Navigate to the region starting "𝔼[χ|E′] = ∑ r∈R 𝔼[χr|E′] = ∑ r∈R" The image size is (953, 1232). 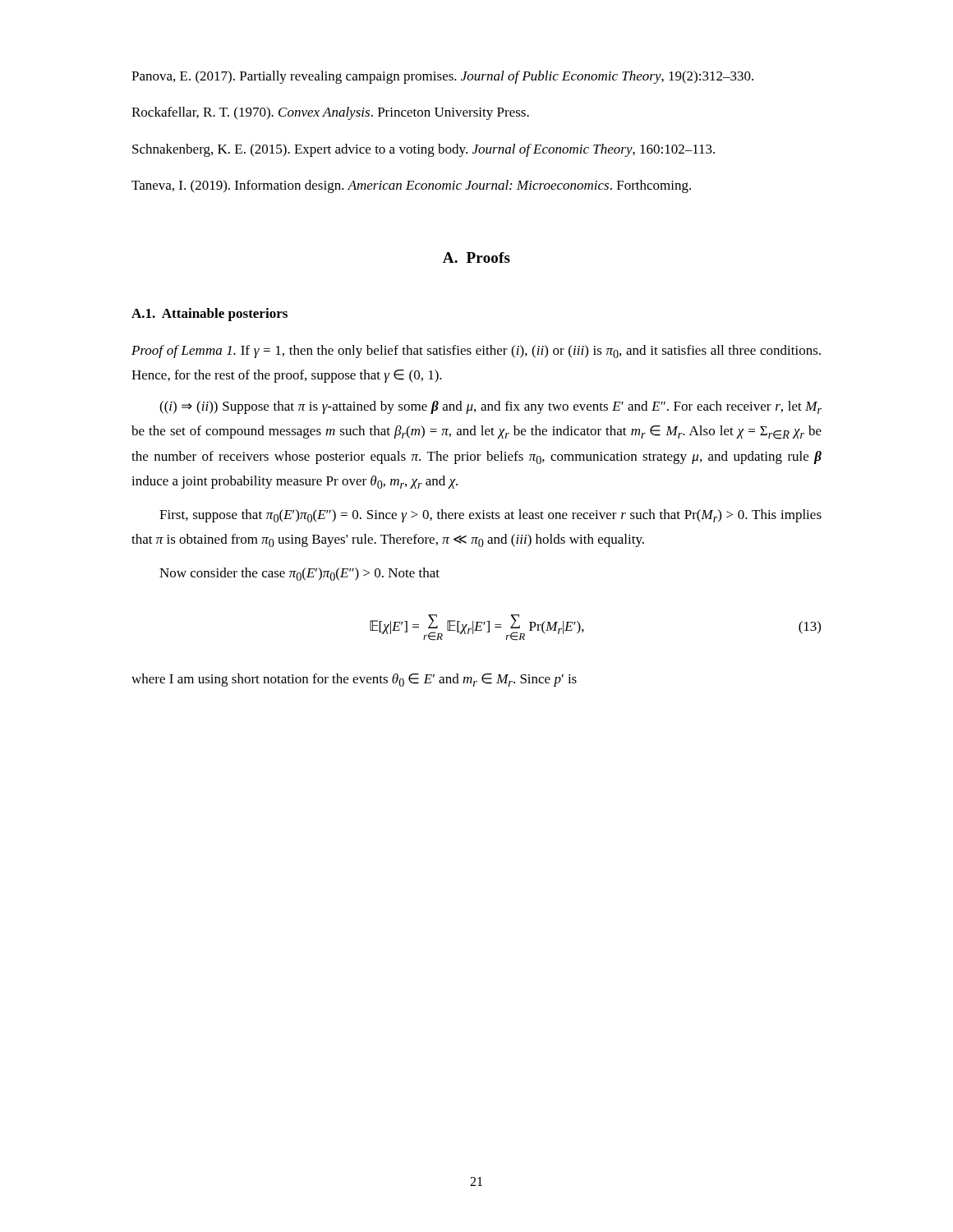(595, 627)
